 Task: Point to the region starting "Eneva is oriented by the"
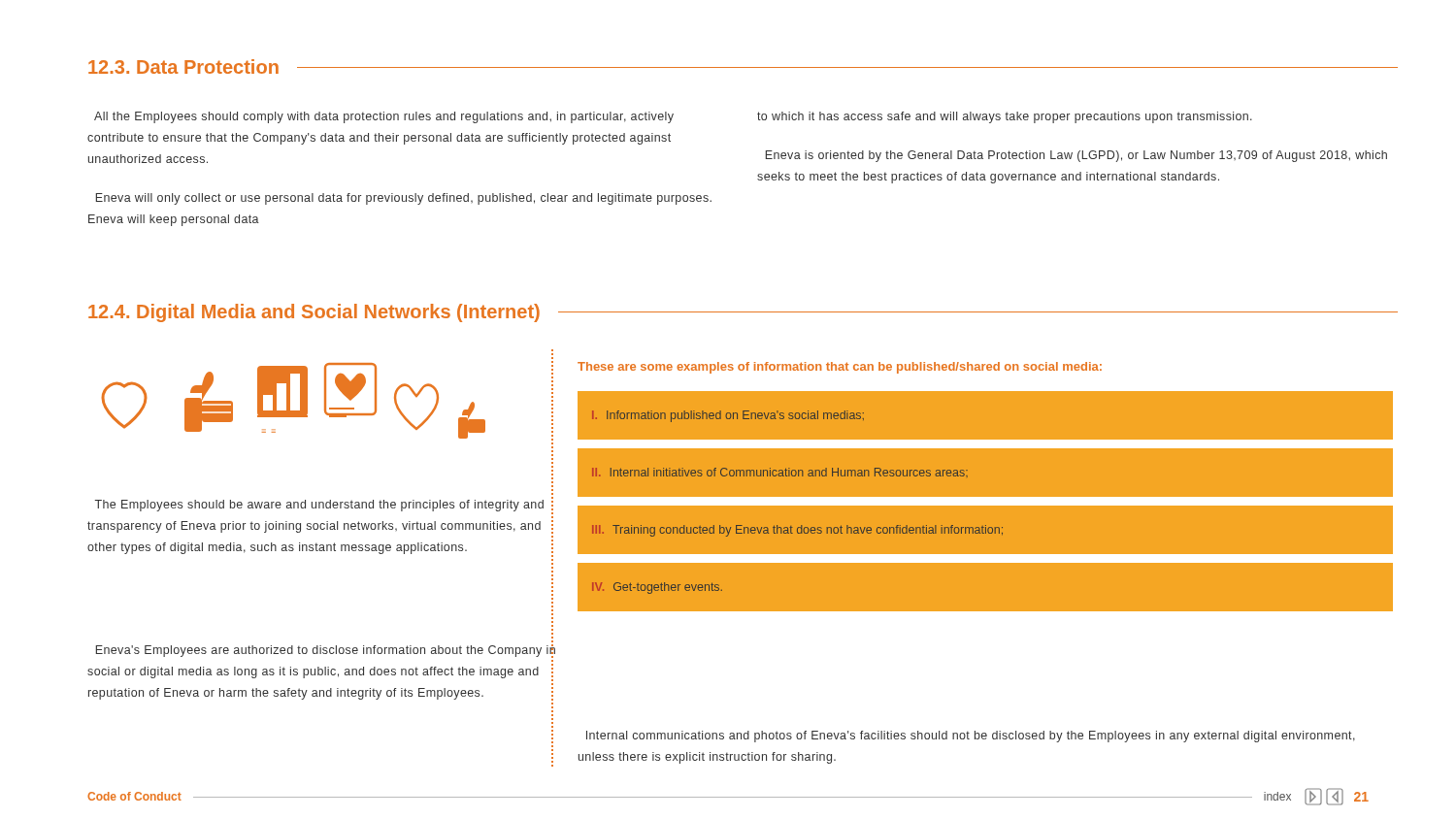tap(1073, 166)
